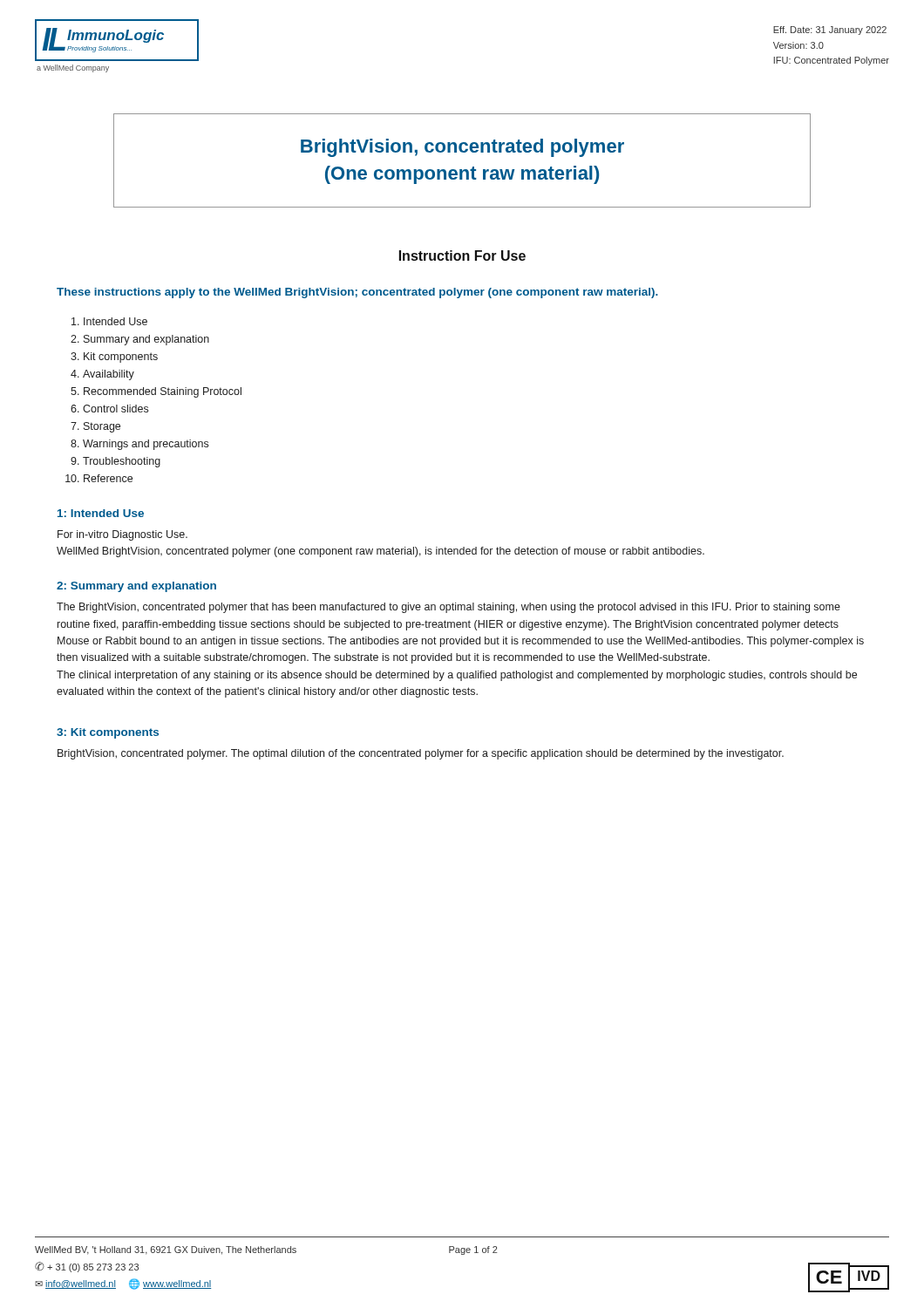Navigate to the block starting "Intended Use"
The image size is (924, 1308).
pos(115,321)
